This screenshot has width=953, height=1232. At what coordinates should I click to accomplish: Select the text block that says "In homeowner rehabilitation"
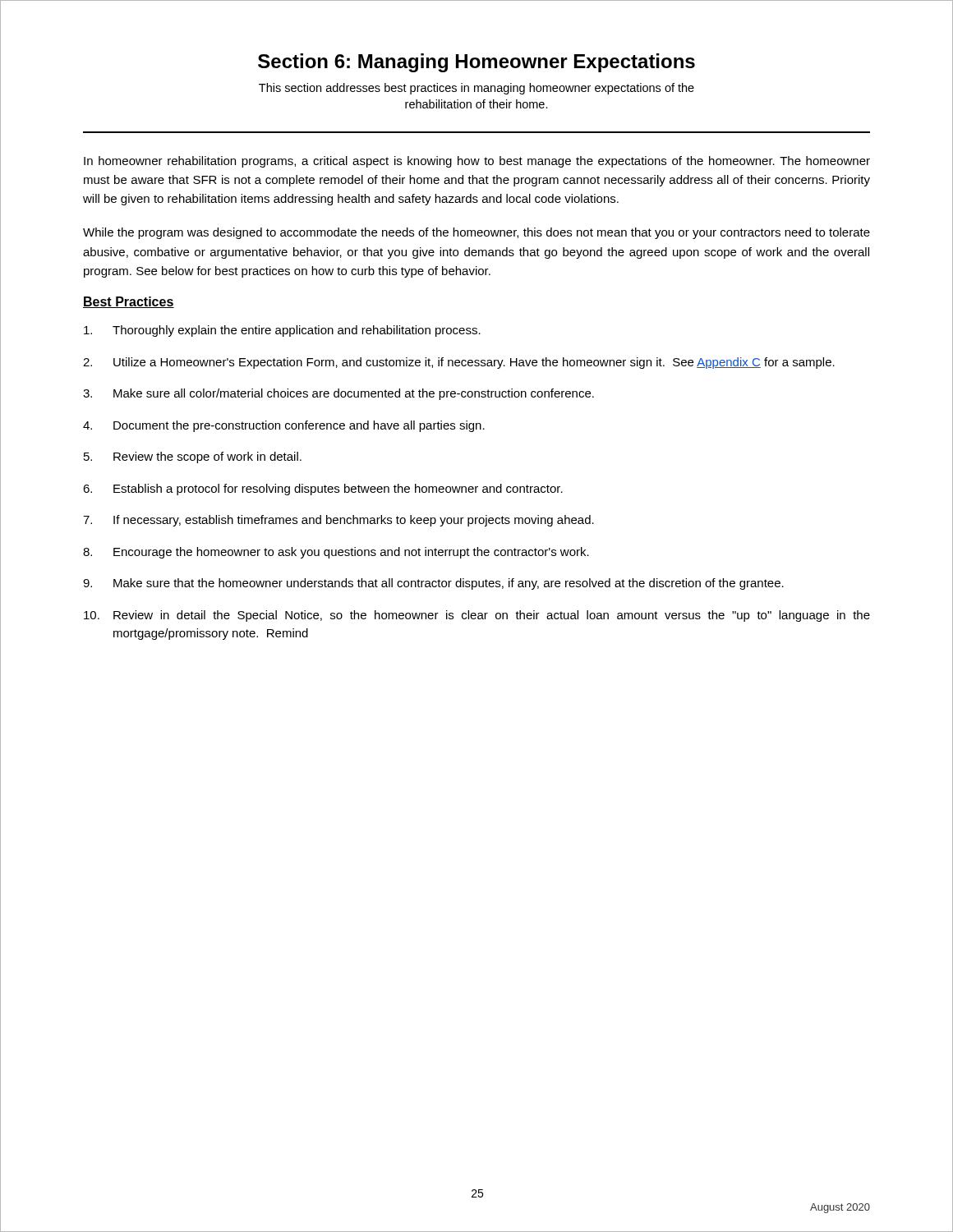click(x=476, y=179)
